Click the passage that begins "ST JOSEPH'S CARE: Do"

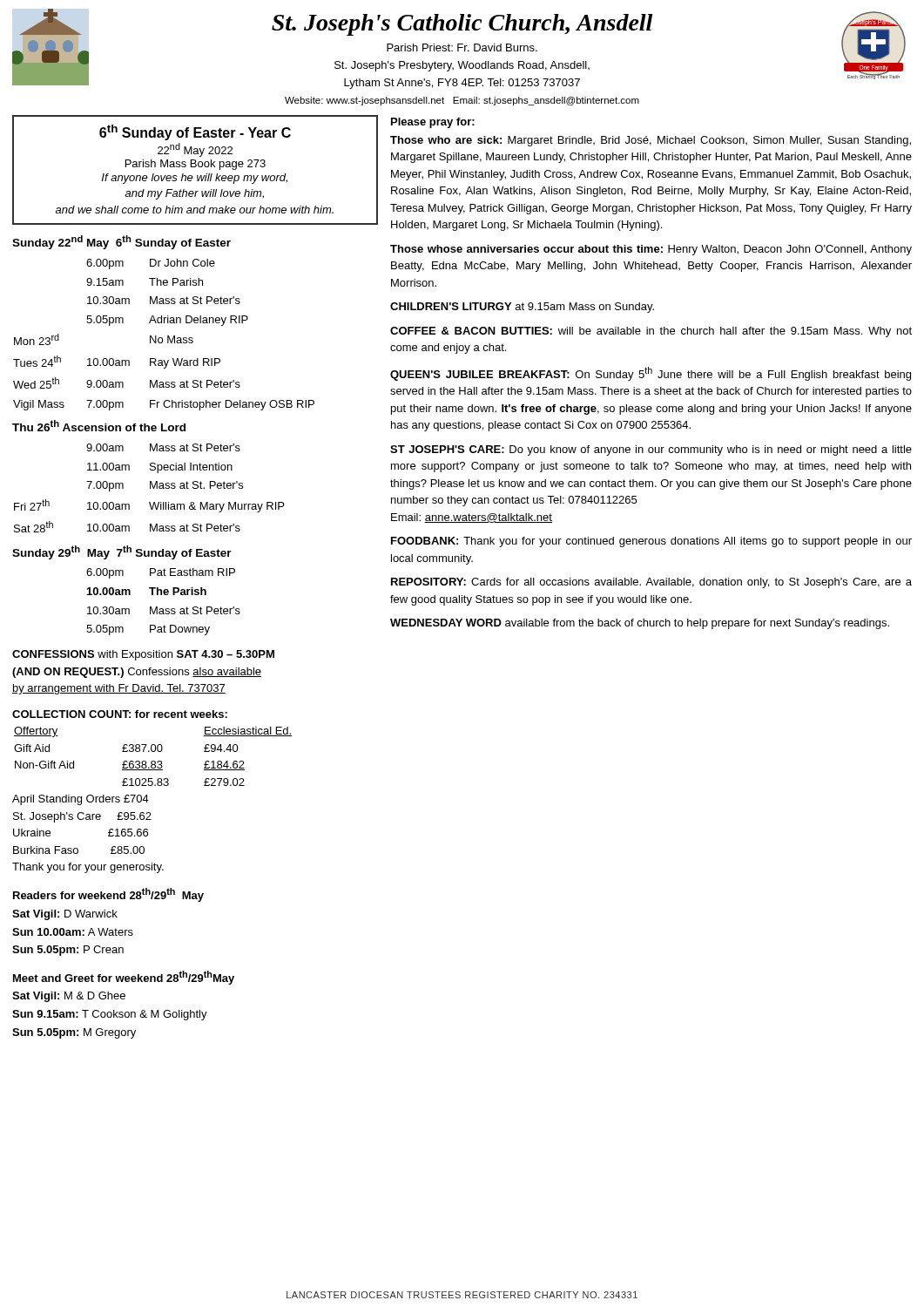[651, 483]
